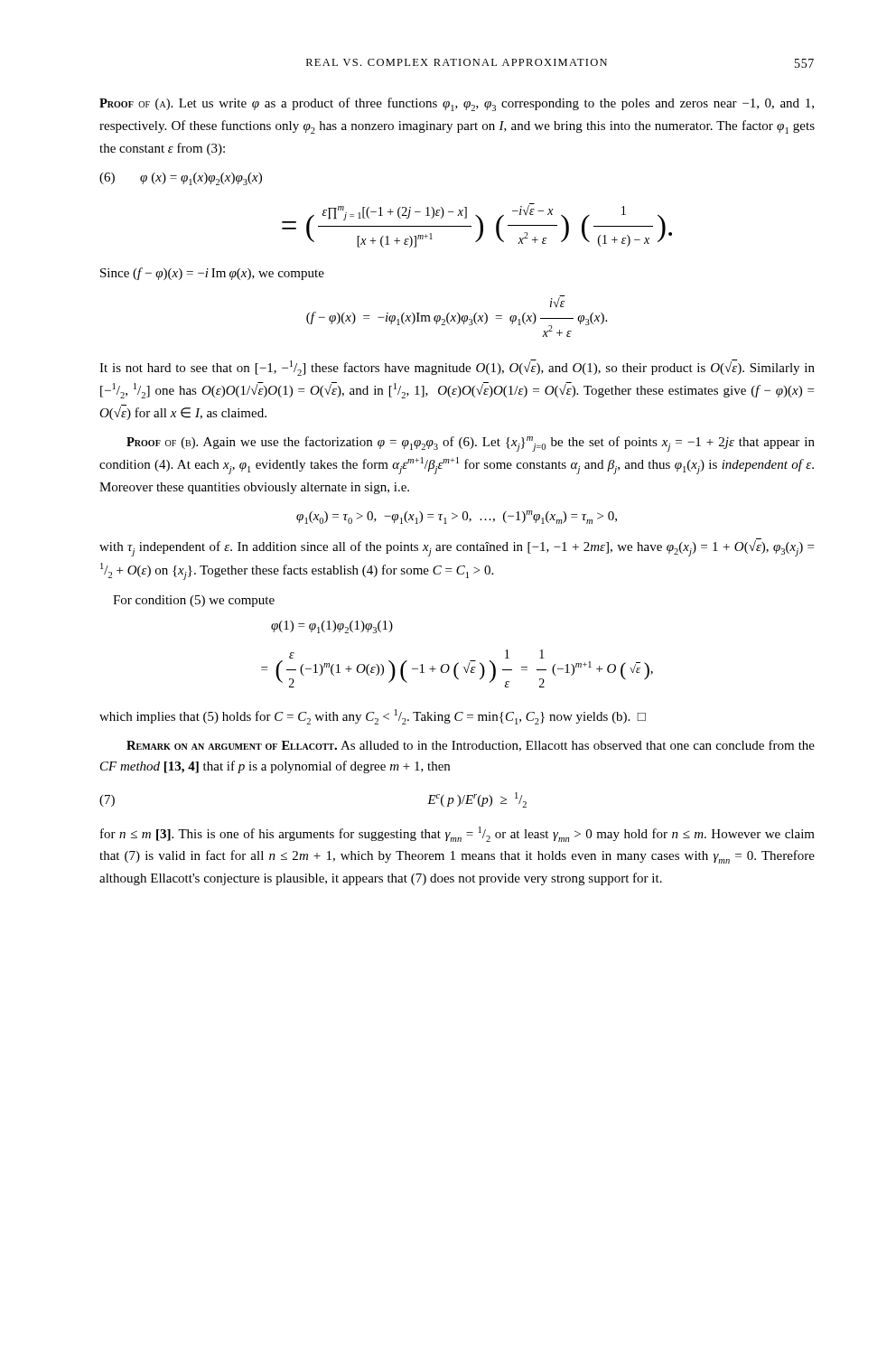Locate the block of text that opens with "Proof of (b). Again we use the"
This screenshot has height=1355, width=896.
pyautogui.click(x=457, y=463)
